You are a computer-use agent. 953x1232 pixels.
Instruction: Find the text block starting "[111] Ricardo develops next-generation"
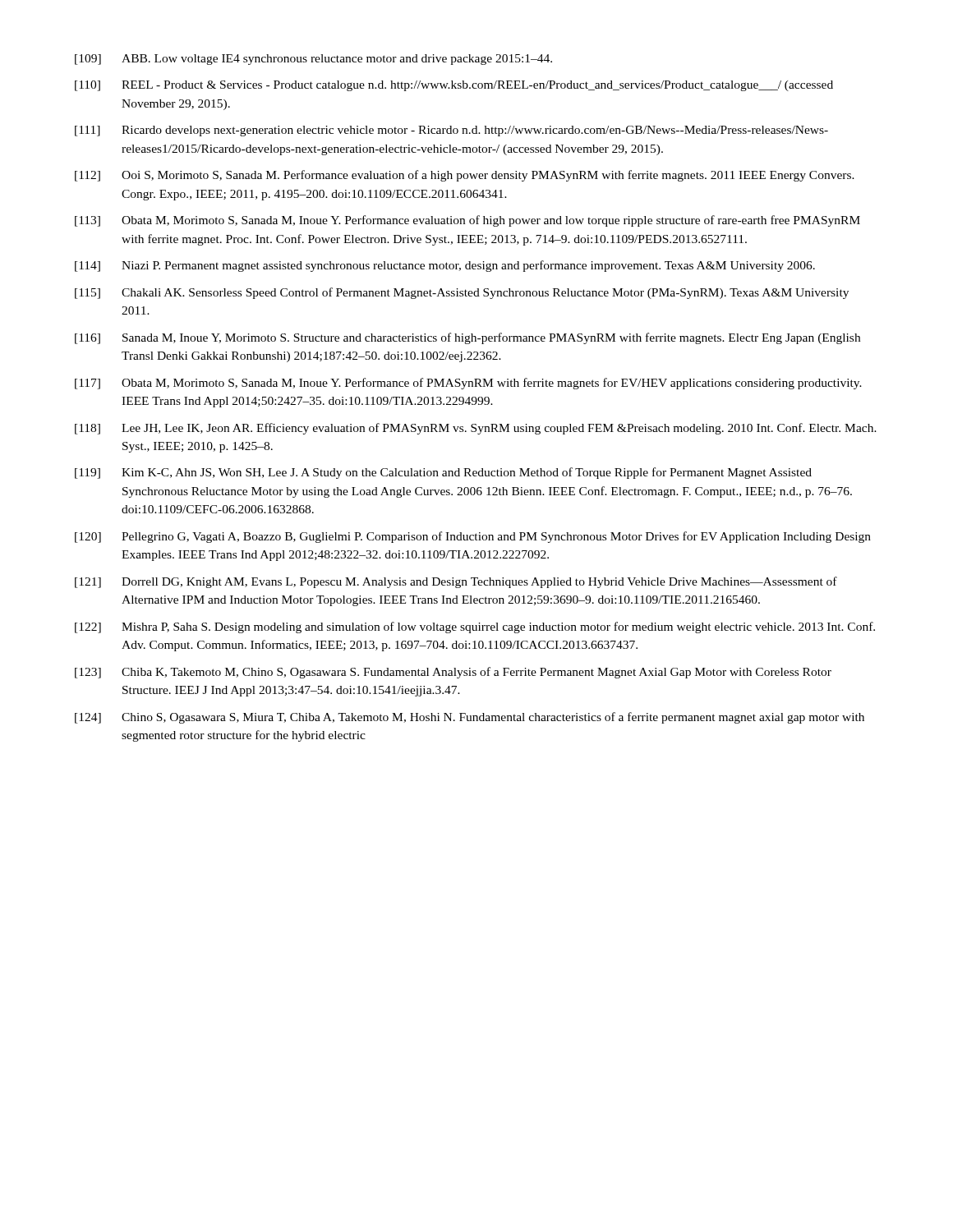tap(476, 140)
